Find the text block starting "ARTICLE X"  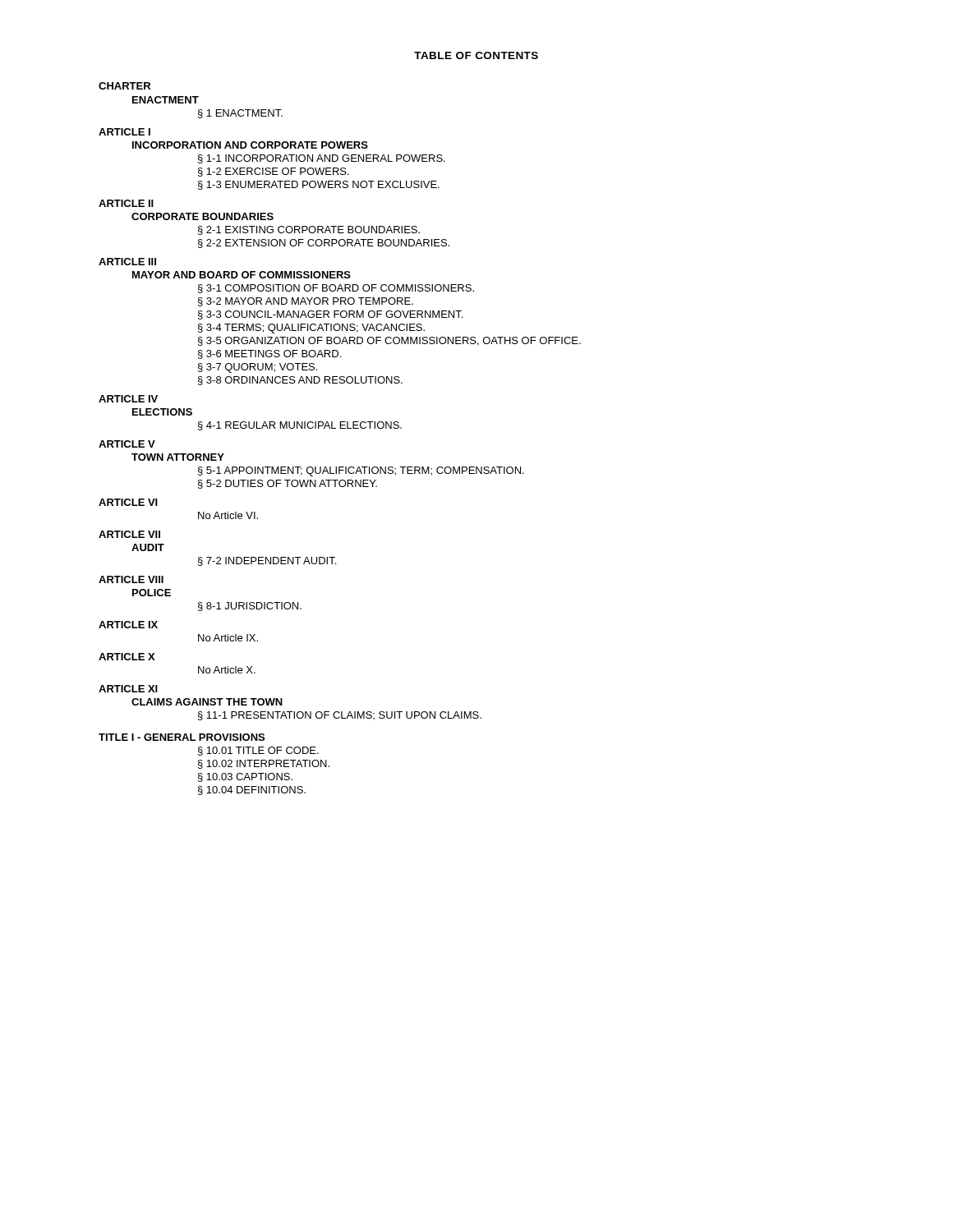[127, 657]
